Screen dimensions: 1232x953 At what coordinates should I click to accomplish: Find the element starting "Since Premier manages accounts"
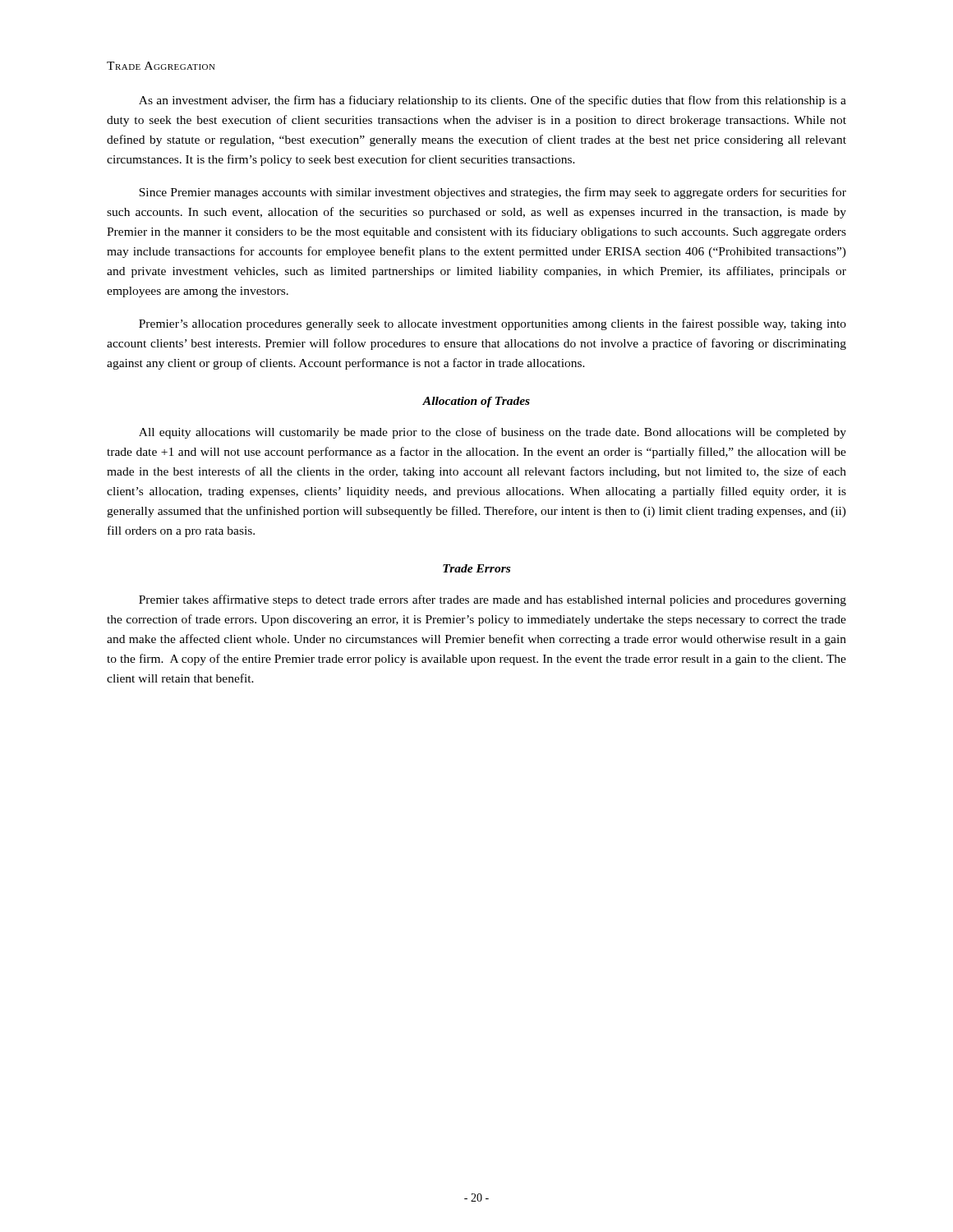(476, 241)
